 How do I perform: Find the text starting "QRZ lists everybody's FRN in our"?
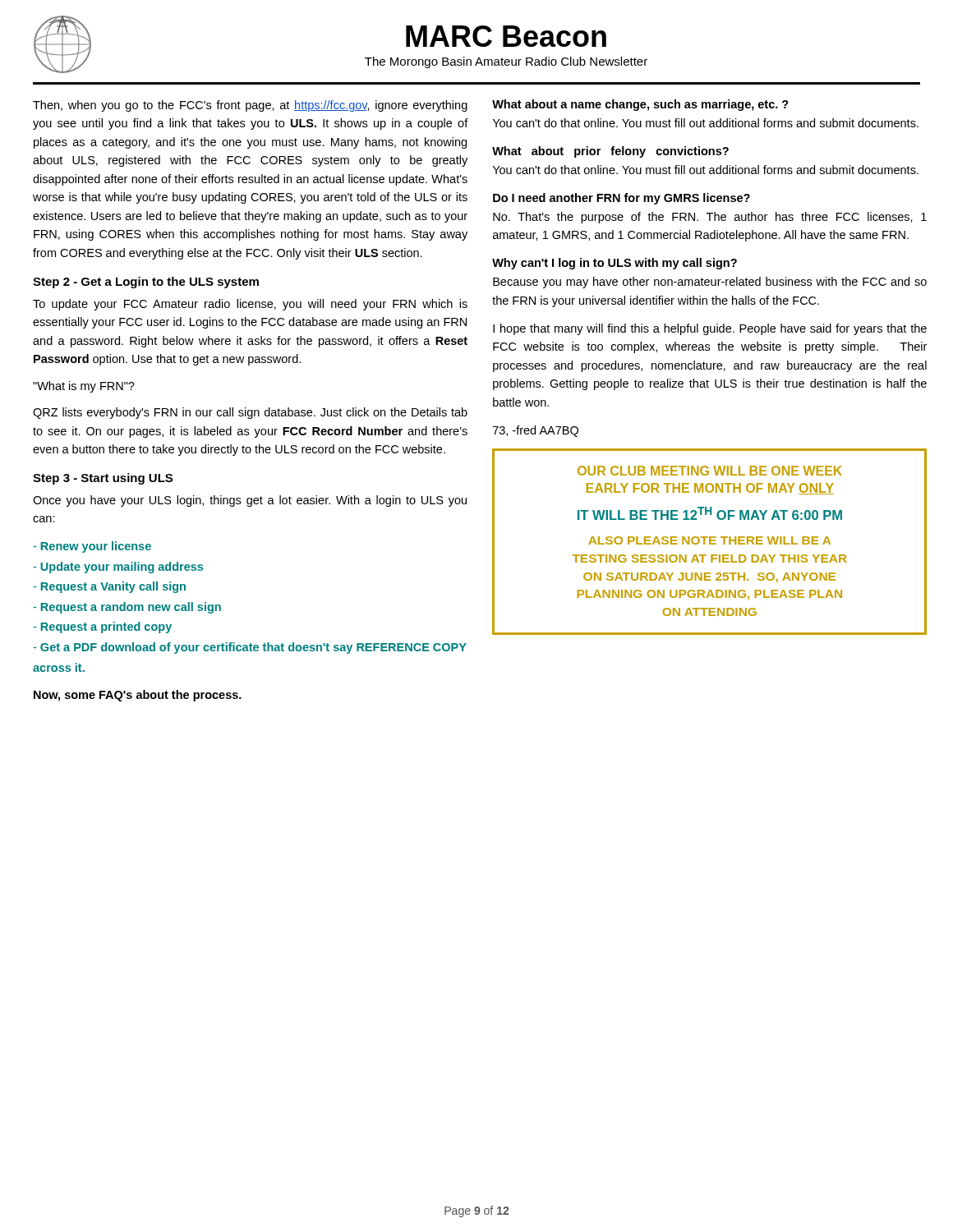coord(250,431)
